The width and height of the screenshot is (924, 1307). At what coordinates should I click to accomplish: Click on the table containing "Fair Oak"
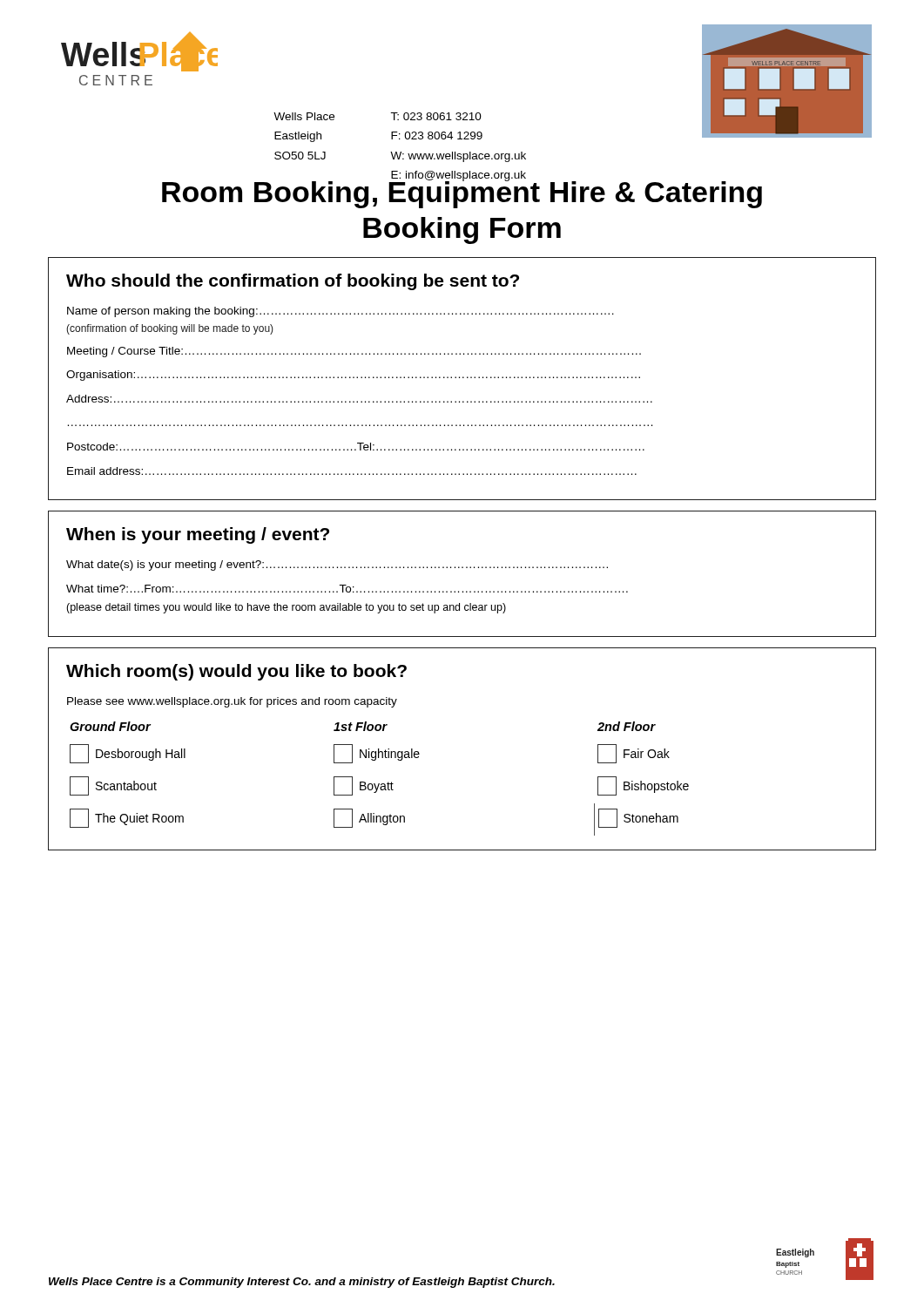click(x=462, y=777)
